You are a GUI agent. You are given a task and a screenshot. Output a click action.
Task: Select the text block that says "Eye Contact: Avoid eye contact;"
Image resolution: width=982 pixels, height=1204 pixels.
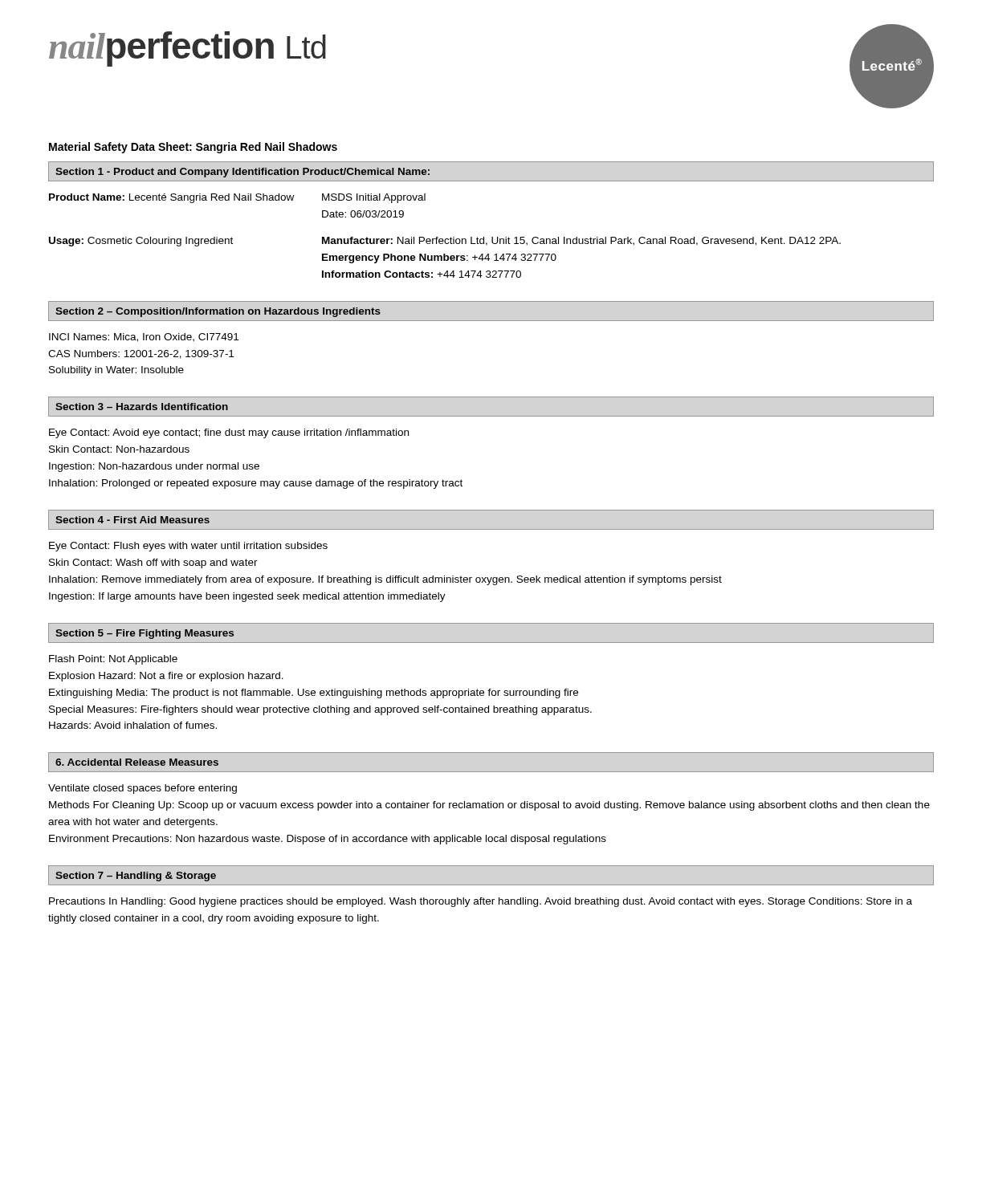pos(255,458)
